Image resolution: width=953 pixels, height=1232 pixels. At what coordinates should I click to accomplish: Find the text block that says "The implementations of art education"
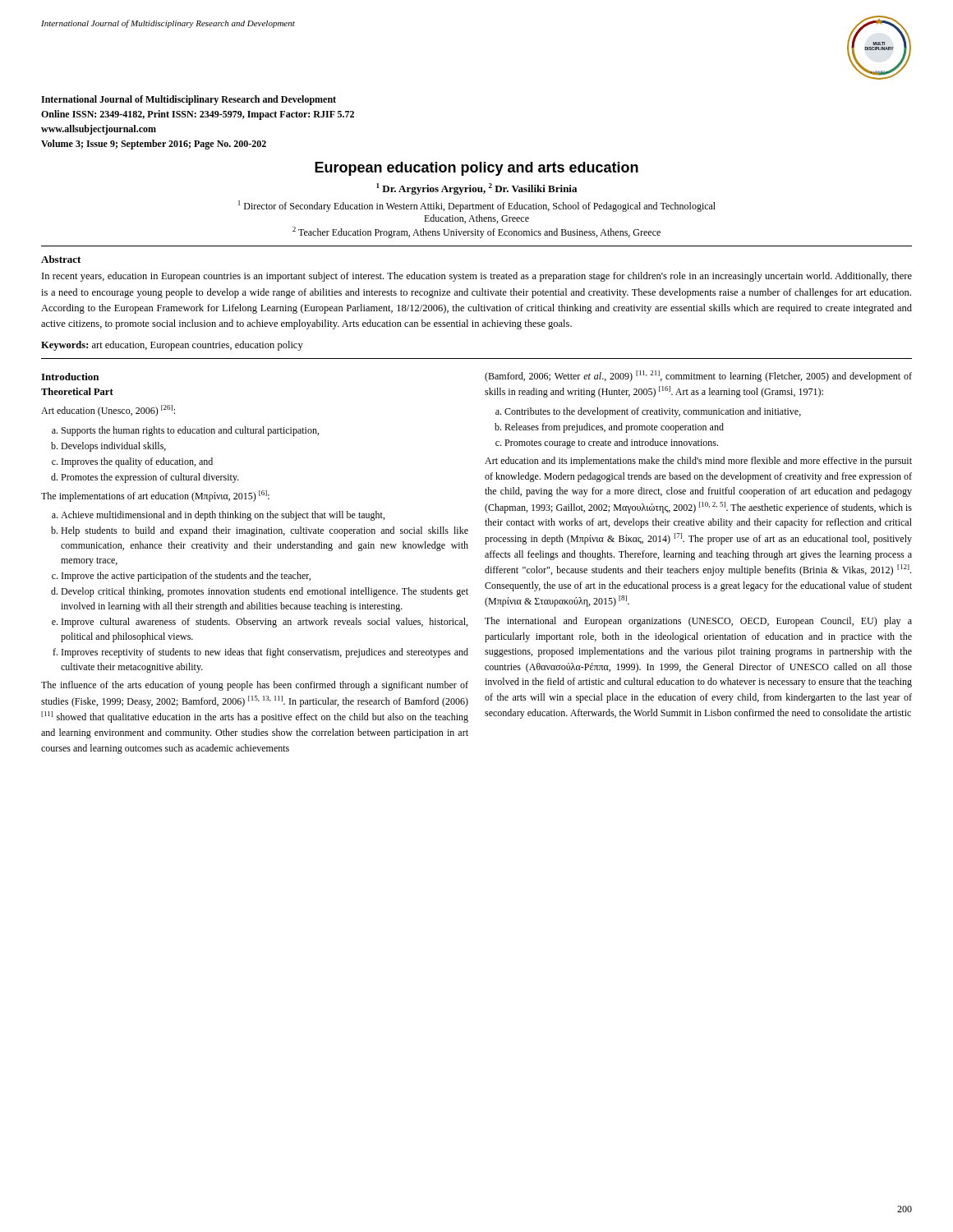click(156, 495)
